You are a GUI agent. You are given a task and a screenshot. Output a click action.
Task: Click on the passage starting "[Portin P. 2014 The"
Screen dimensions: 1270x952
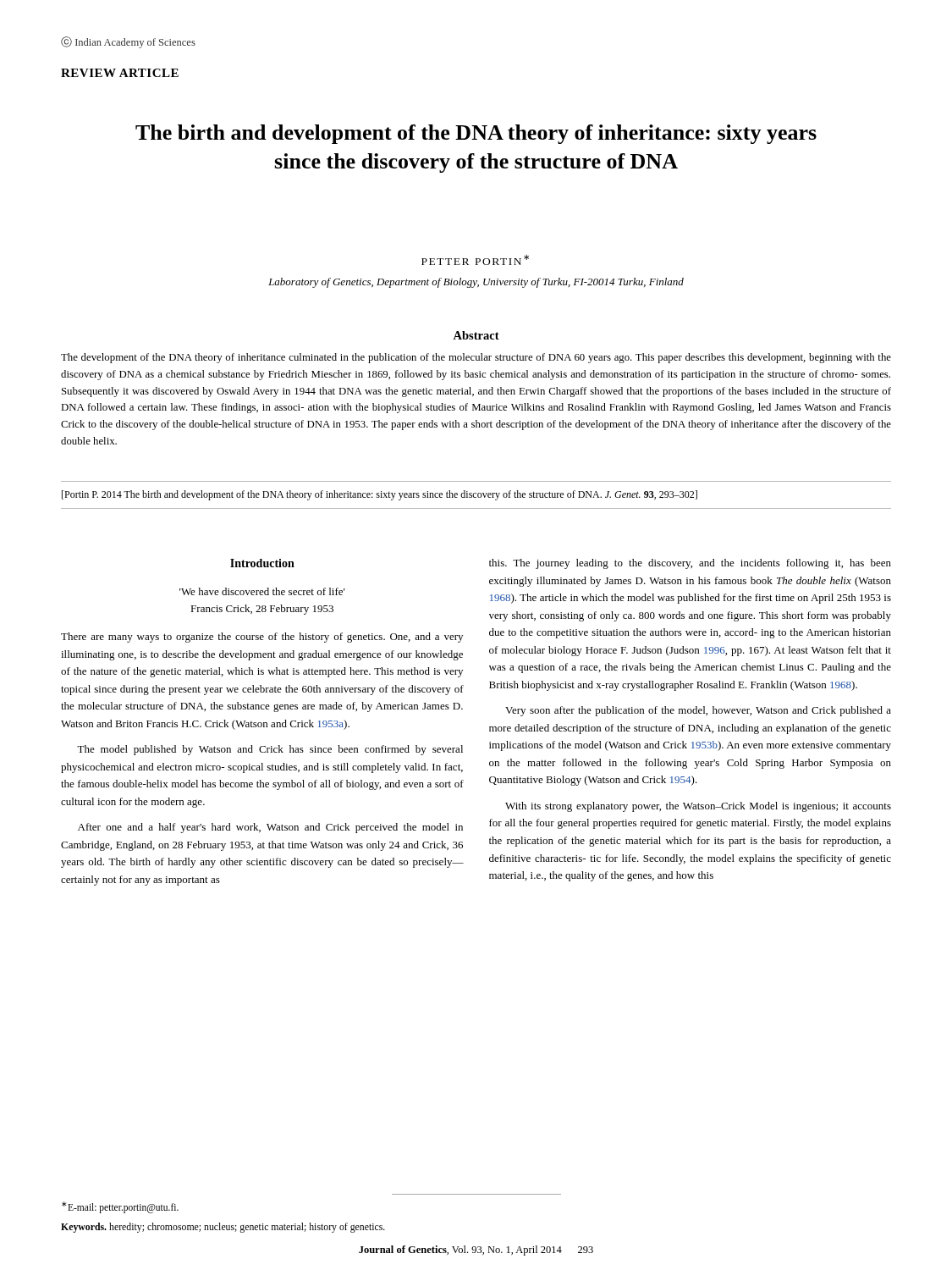(x=379, y=494)
